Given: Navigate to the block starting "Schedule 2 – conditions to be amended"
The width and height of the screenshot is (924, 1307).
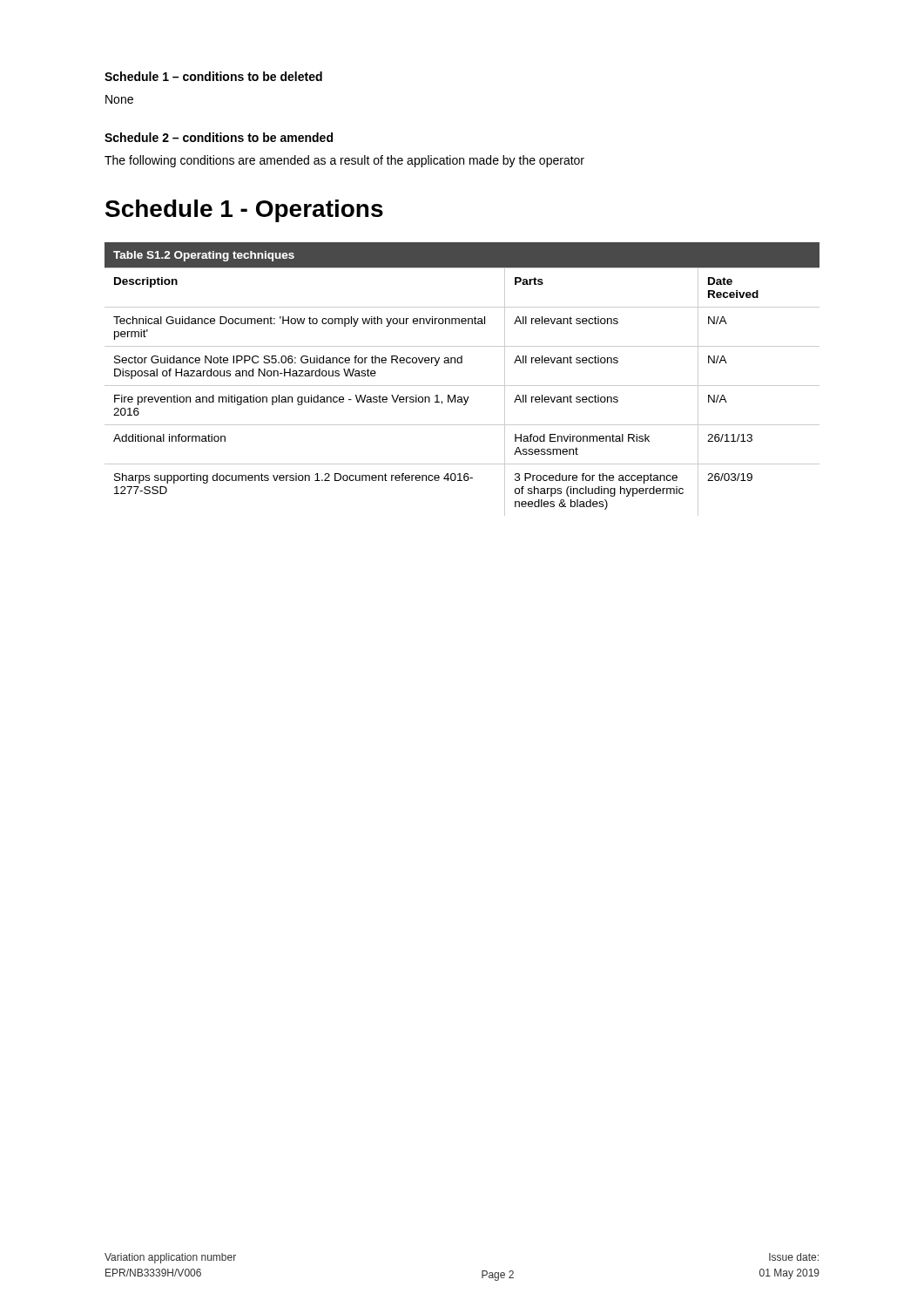Looking at the screenshot, I should coord(219,138).
